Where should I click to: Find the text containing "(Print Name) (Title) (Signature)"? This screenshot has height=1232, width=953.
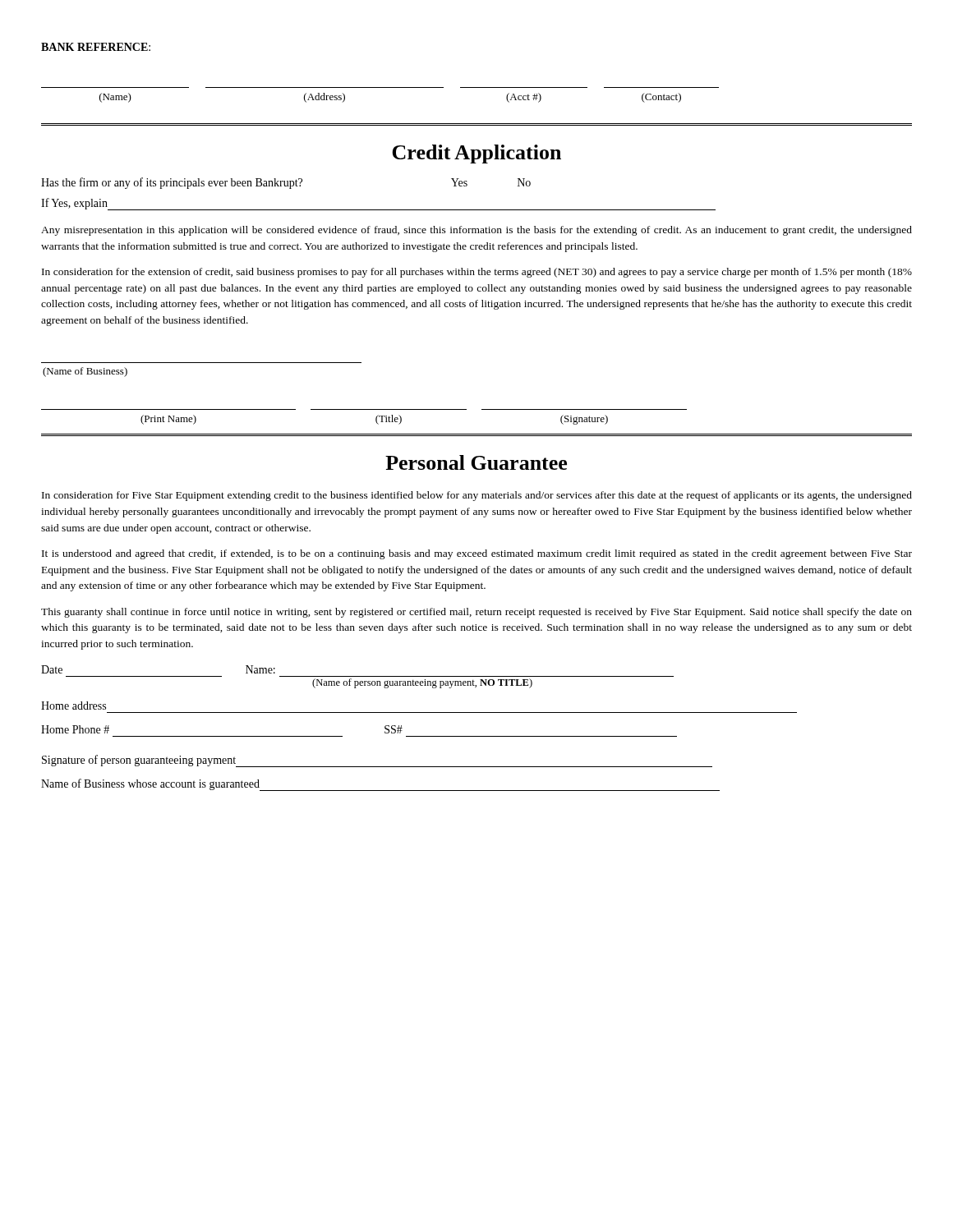pos(476,409)
